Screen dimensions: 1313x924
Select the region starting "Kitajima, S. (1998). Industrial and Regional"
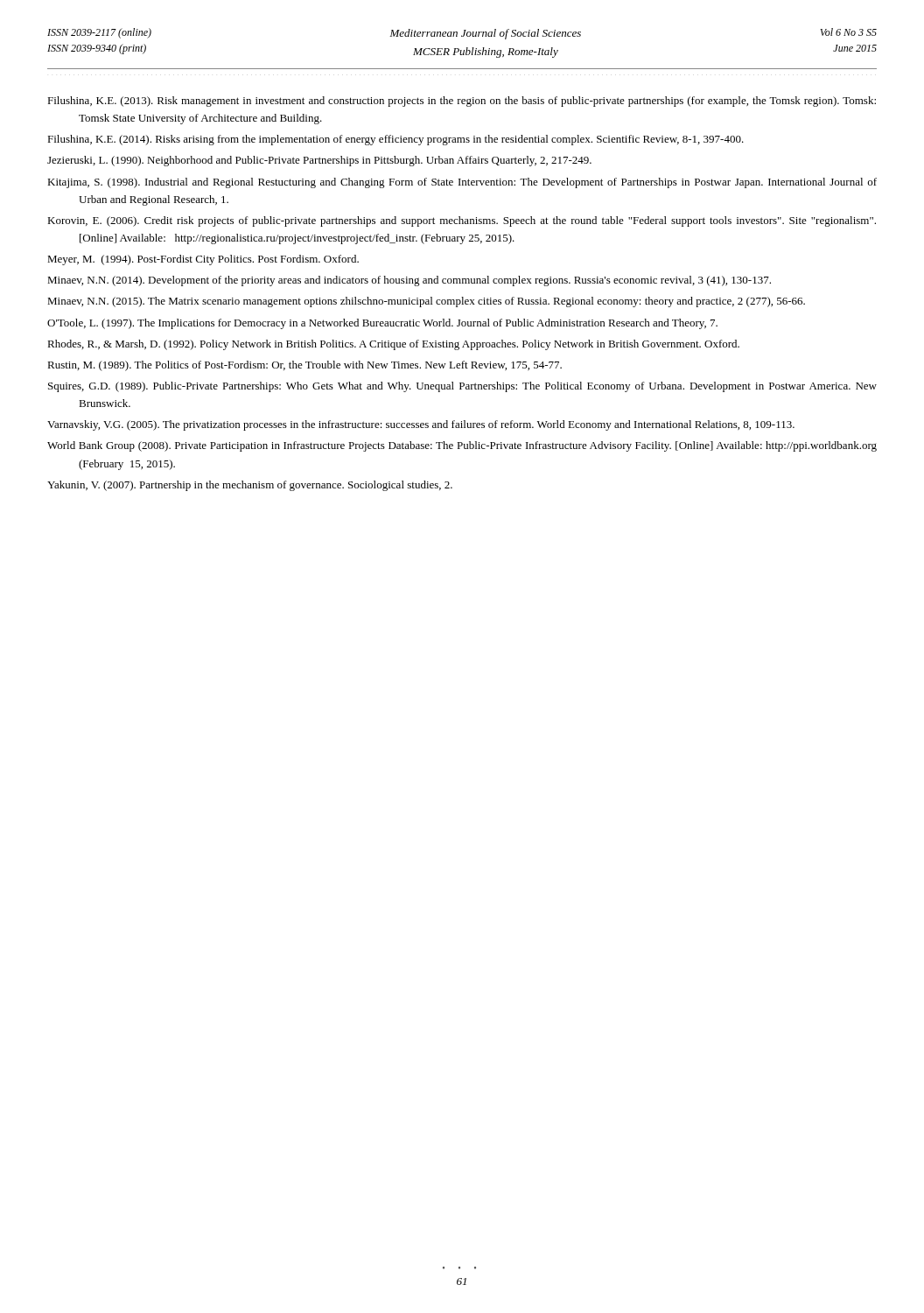pyautogui.click(x=462, y=190)
